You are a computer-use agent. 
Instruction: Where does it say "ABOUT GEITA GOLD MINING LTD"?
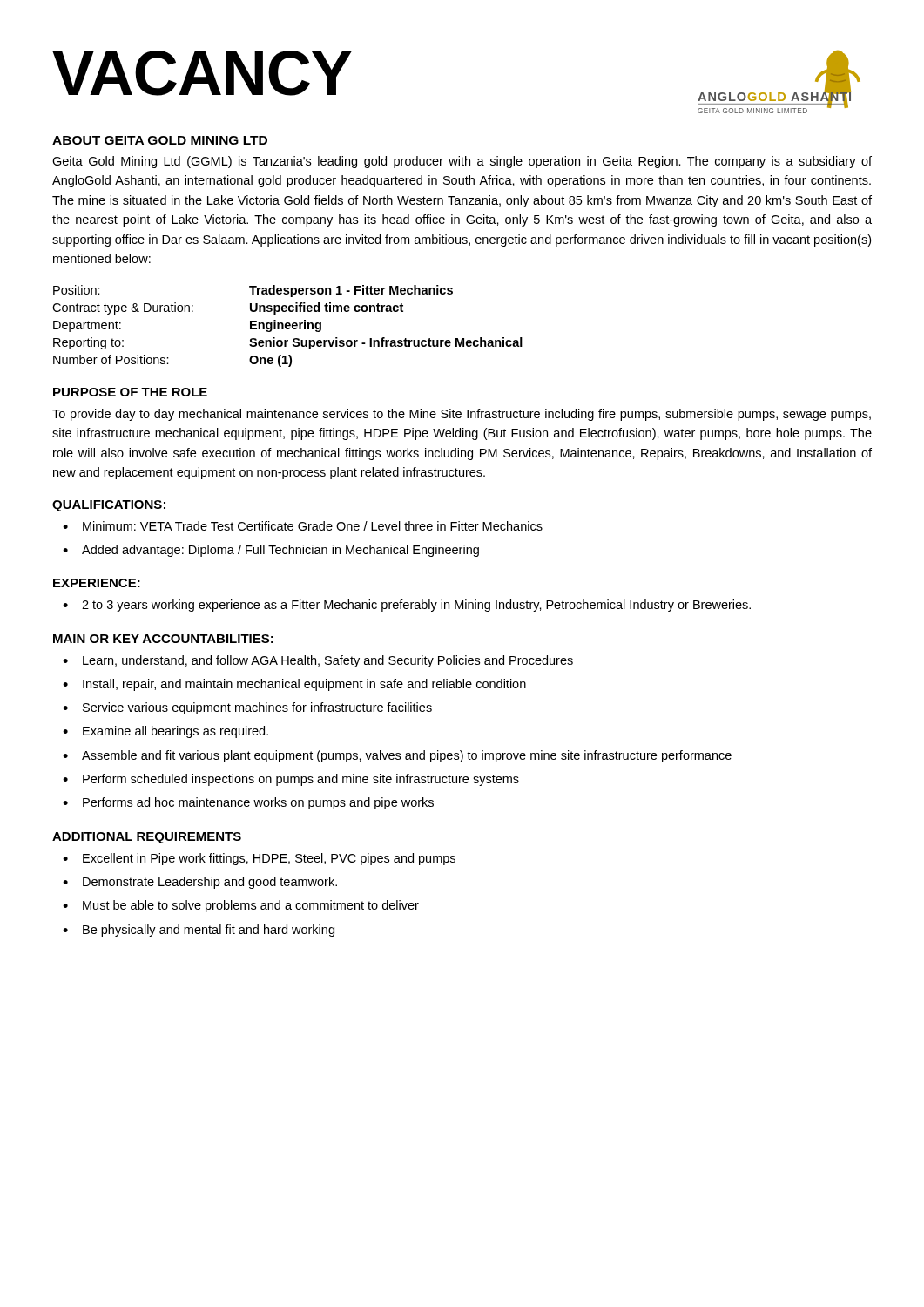(x=160, y=140)
